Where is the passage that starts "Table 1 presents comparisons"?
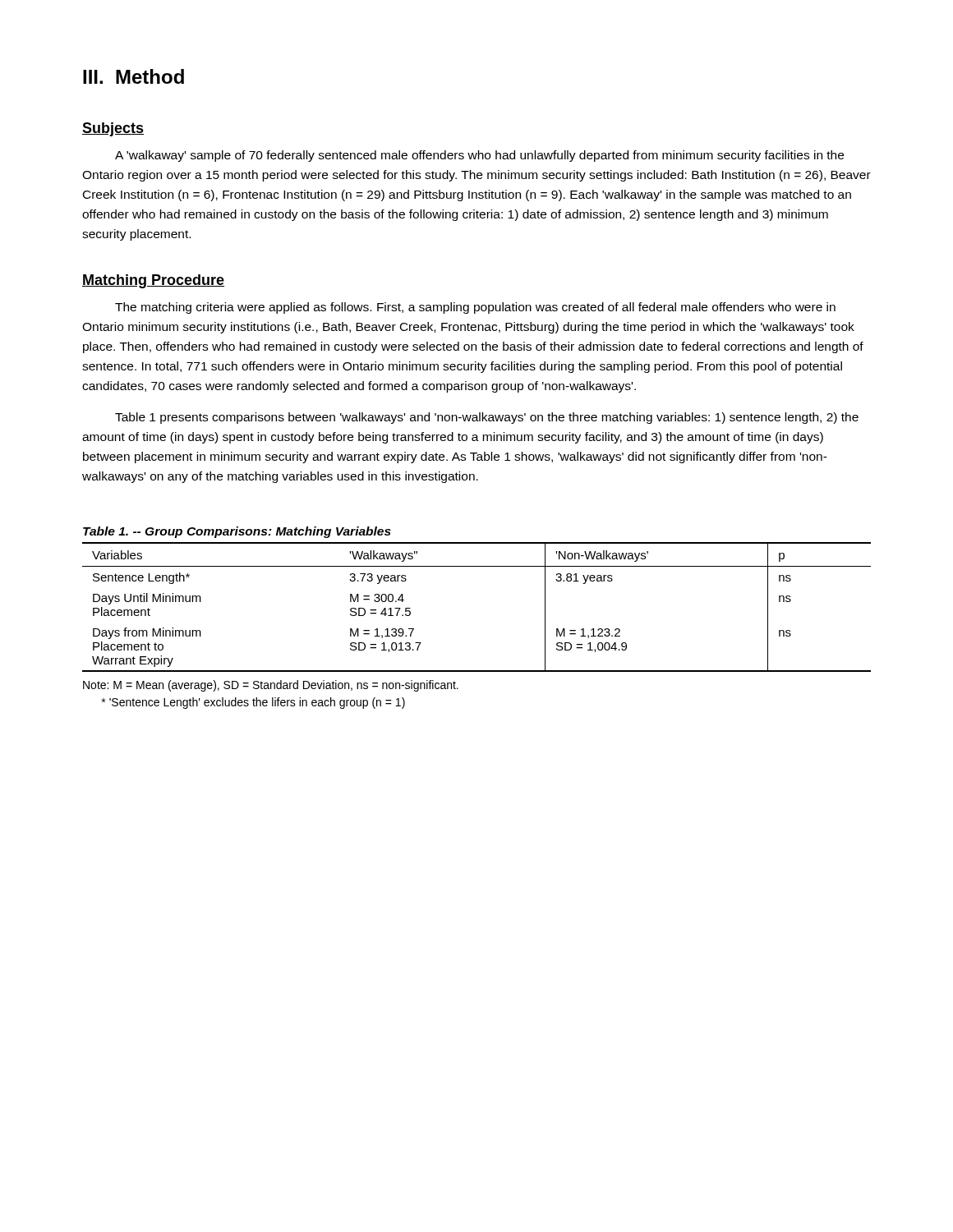 point(476,447)
